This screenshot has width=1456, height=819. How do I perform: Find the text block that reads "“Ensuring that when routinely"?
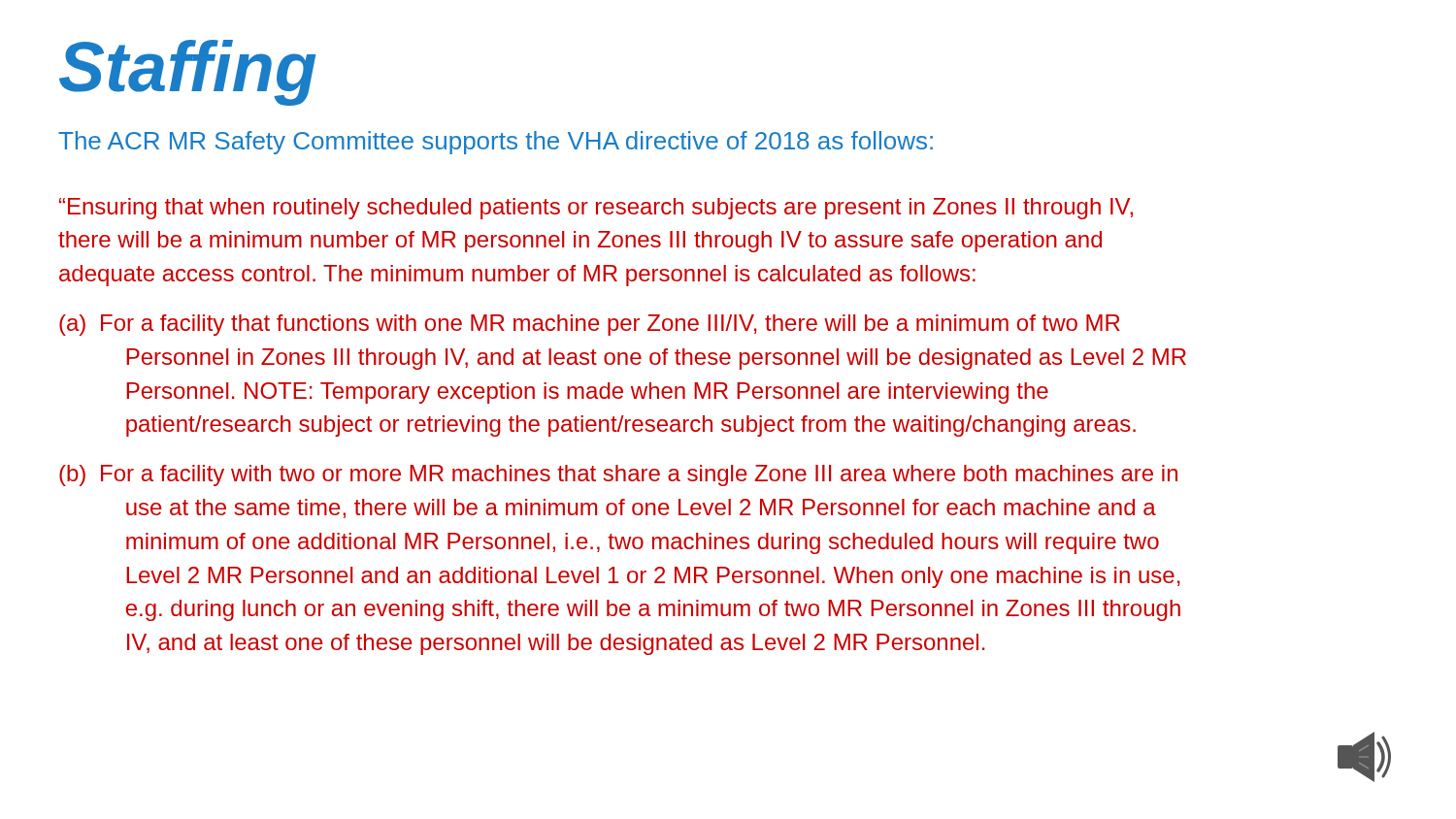(597, 240)
